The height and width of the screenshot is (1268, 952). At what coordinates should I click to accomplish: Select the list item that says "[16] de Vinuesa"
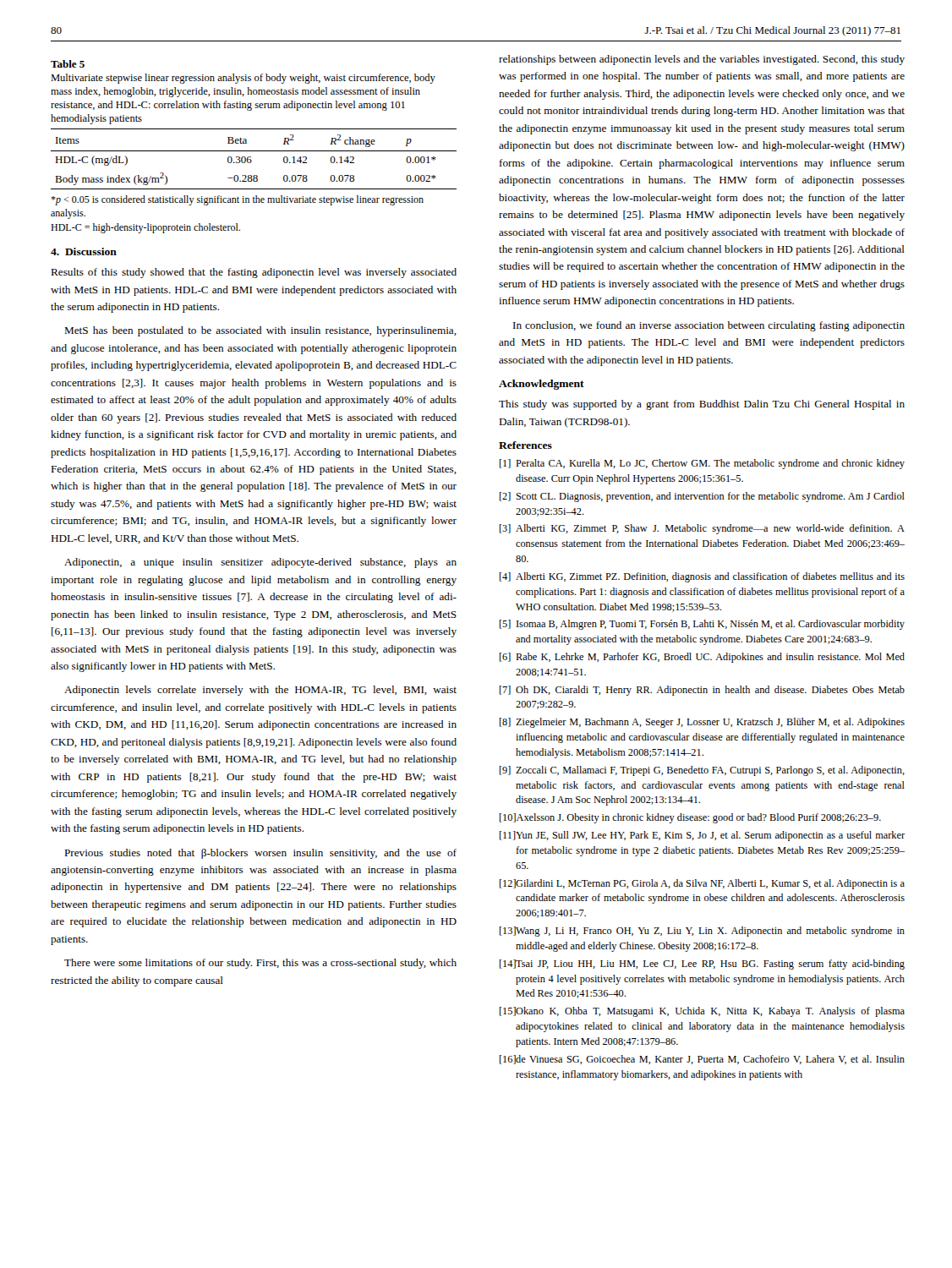coord(702,1067)
